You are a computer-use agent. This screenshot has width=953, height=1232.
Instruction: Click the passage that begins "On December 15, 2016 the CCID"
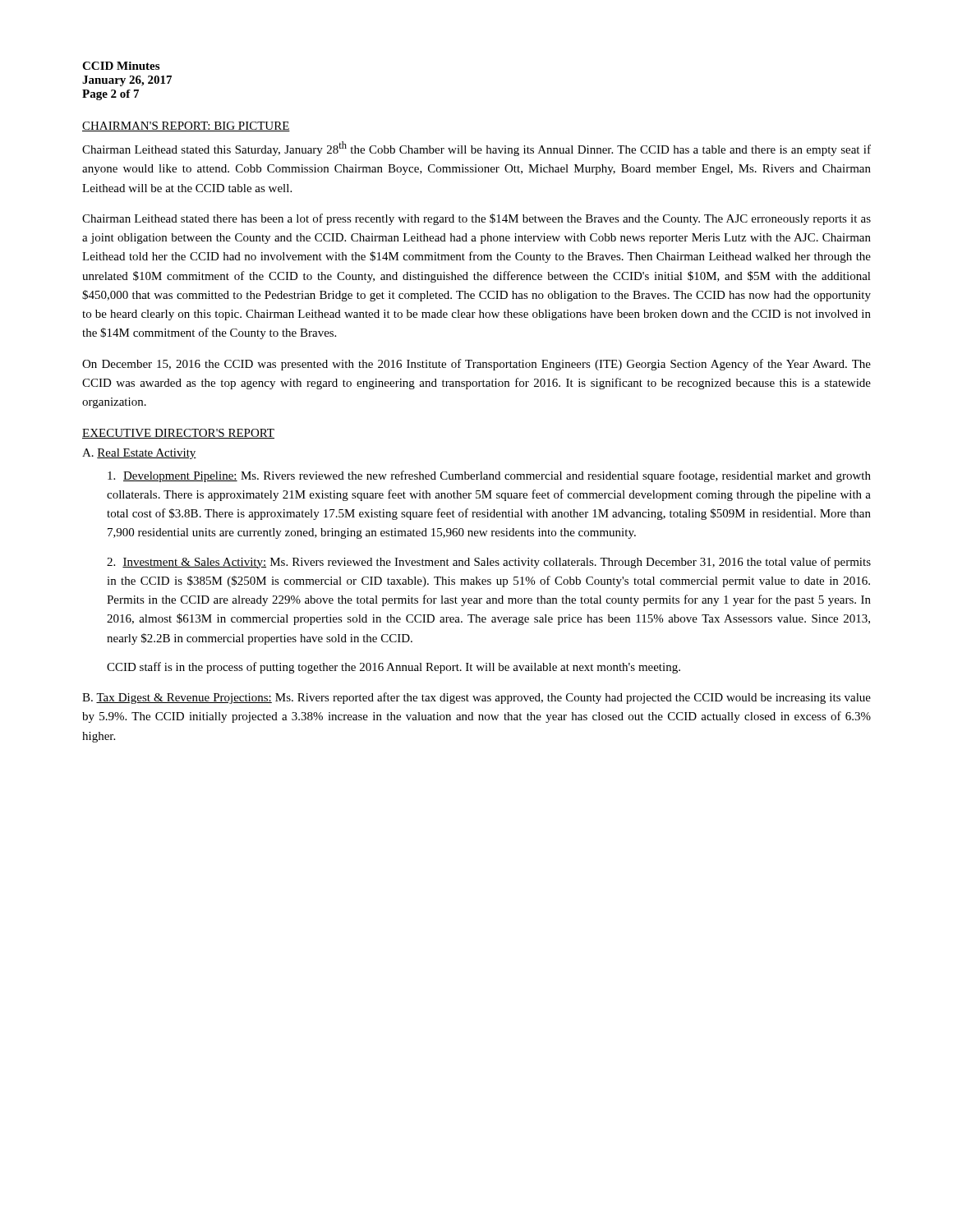476,383
